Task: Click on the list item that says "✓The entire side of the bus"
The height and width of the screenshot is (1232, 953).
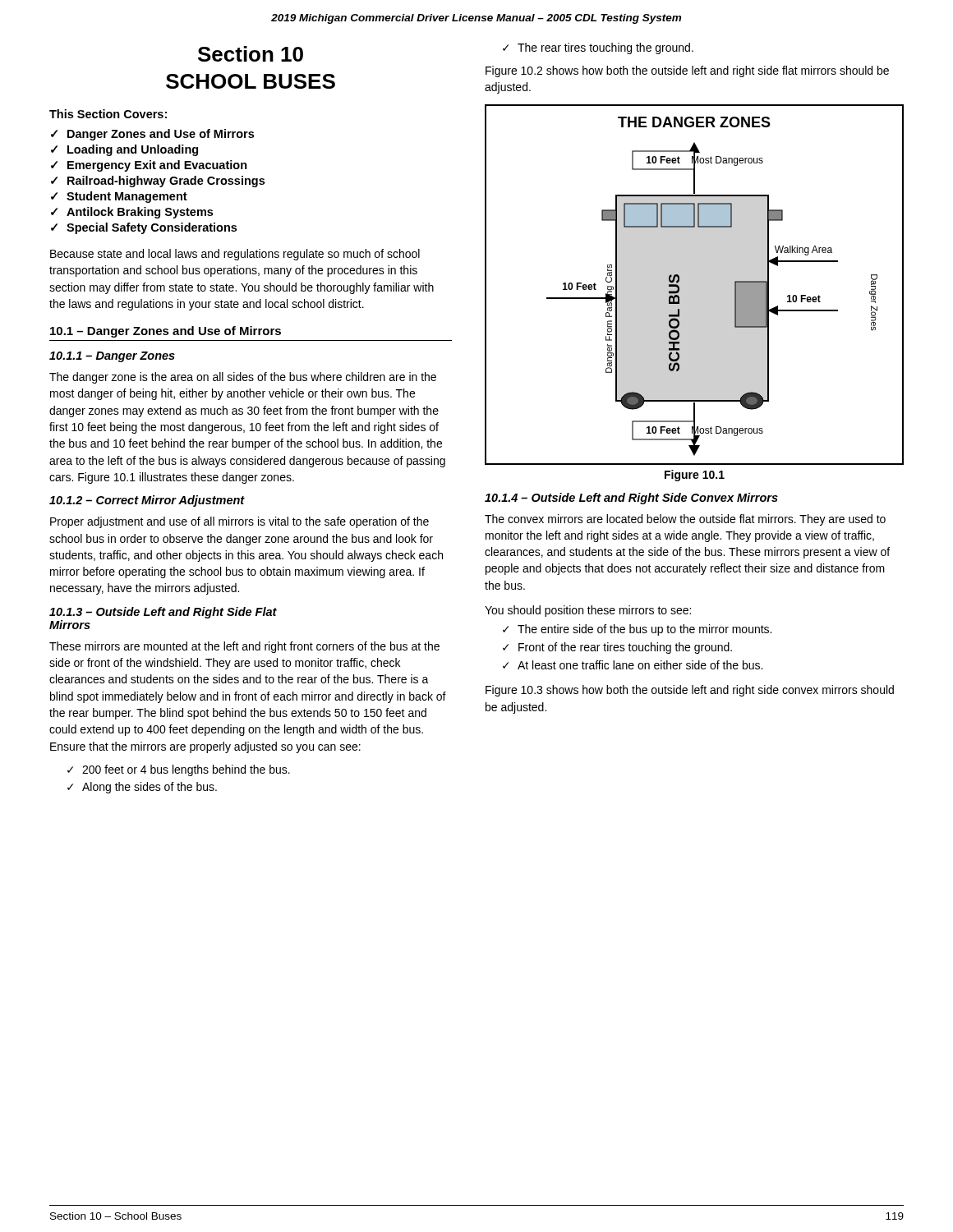Action: pyautogui.click(x=637, y=629)
